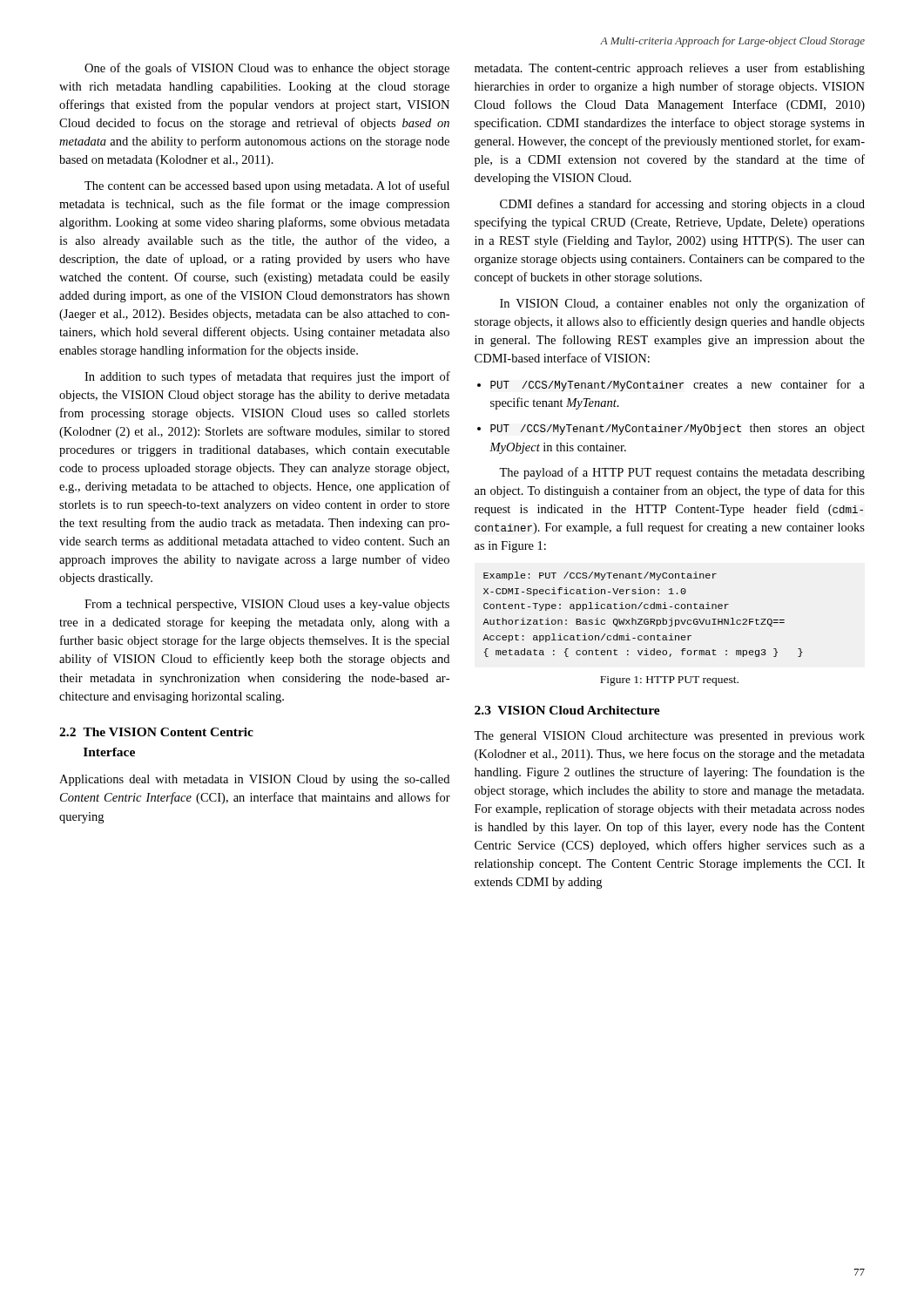The height and width of the screenshot is (1307, 924).
Task: Navigate to the text starting "2.3 VISION Cloud Architecture"
Action: [567, 709]
